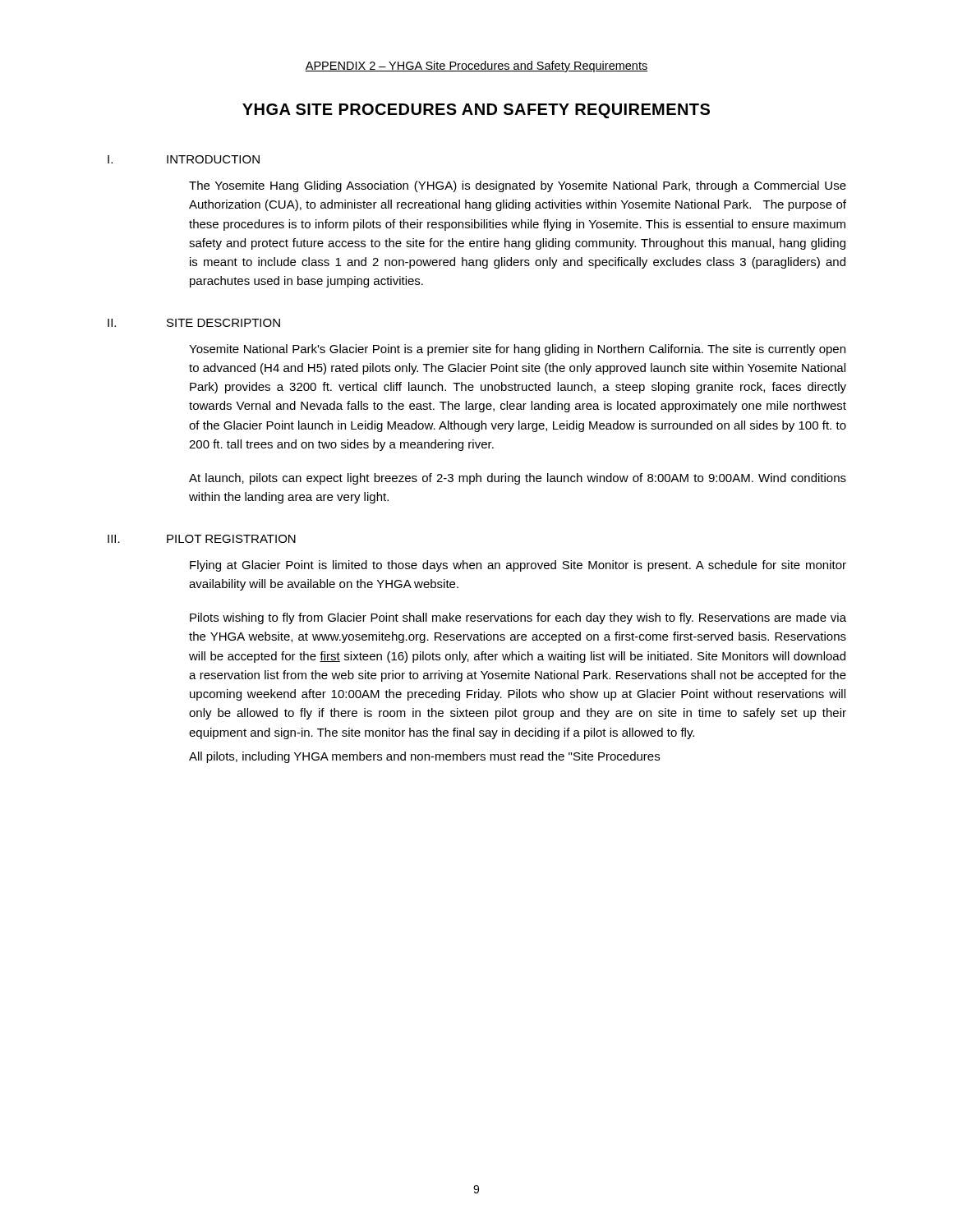Find the text block starting "Pilots wishing to fly from"
The height and width of the screenshot is (1232, 953).
[x=518, y=675]
